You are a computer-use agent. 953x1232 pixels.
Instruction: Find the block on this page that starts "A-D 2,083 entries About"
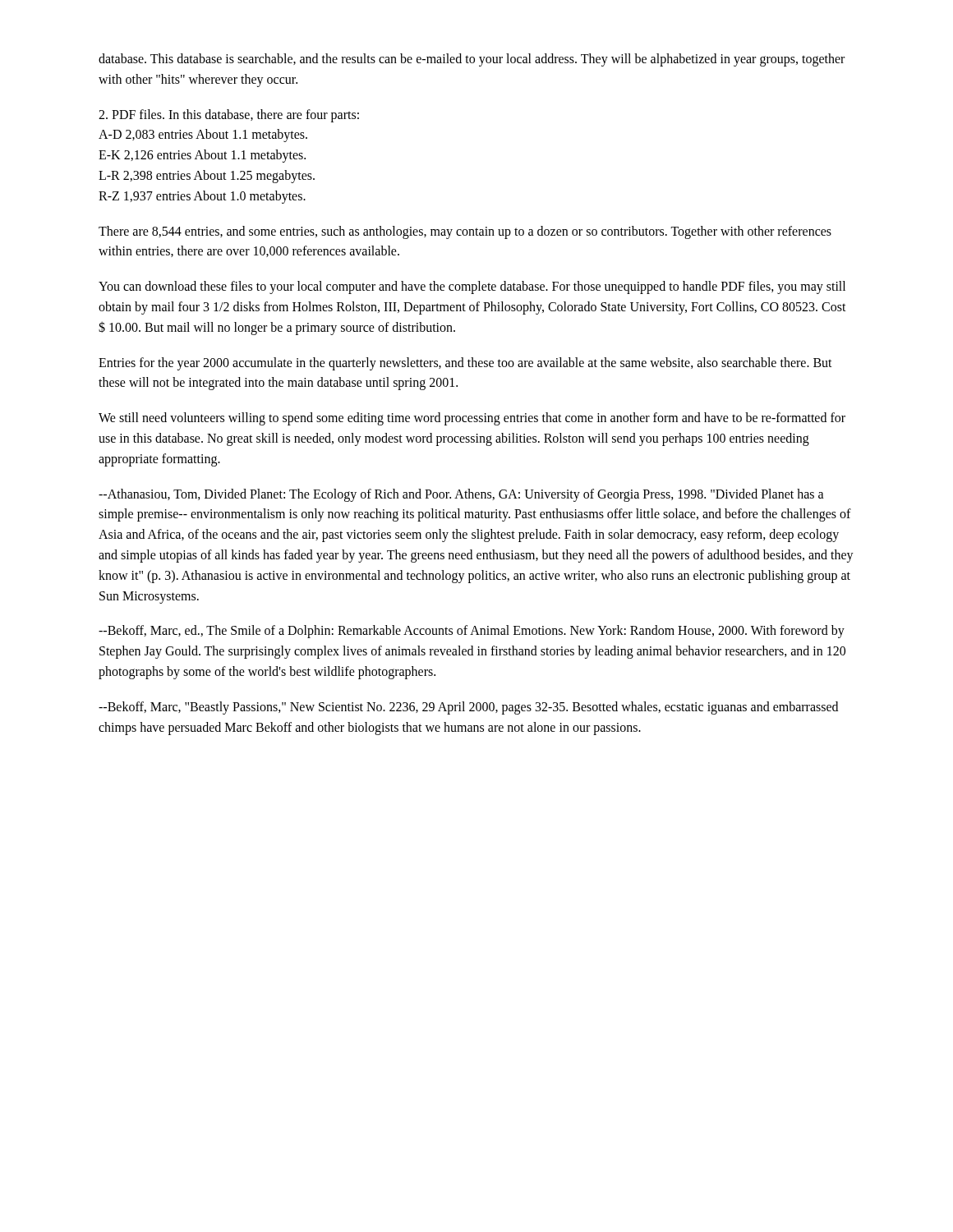coord(203,135)
